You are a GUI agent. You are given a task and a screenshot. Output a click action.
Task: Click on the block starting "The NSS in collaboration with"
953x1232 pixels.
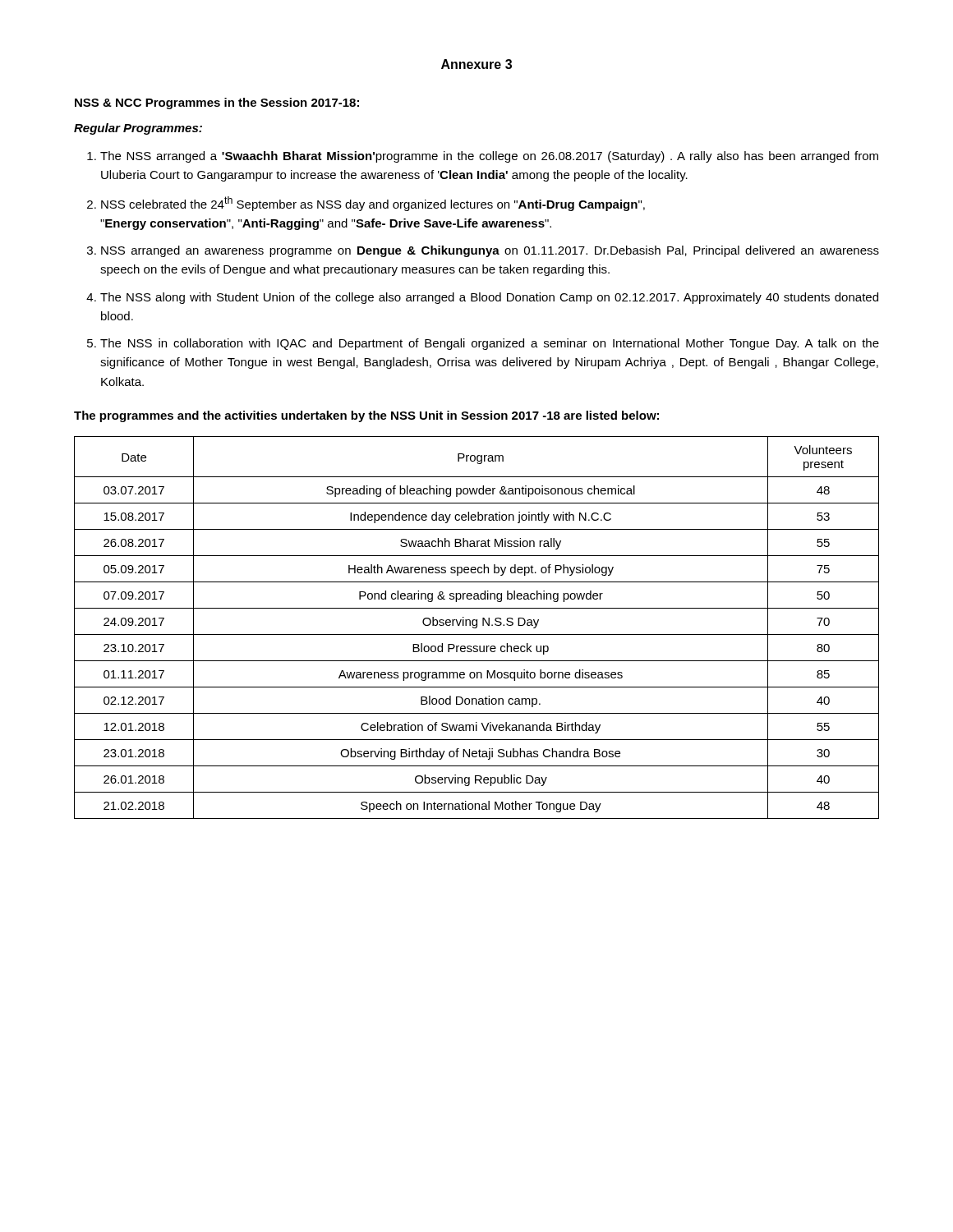click(490, 362)
